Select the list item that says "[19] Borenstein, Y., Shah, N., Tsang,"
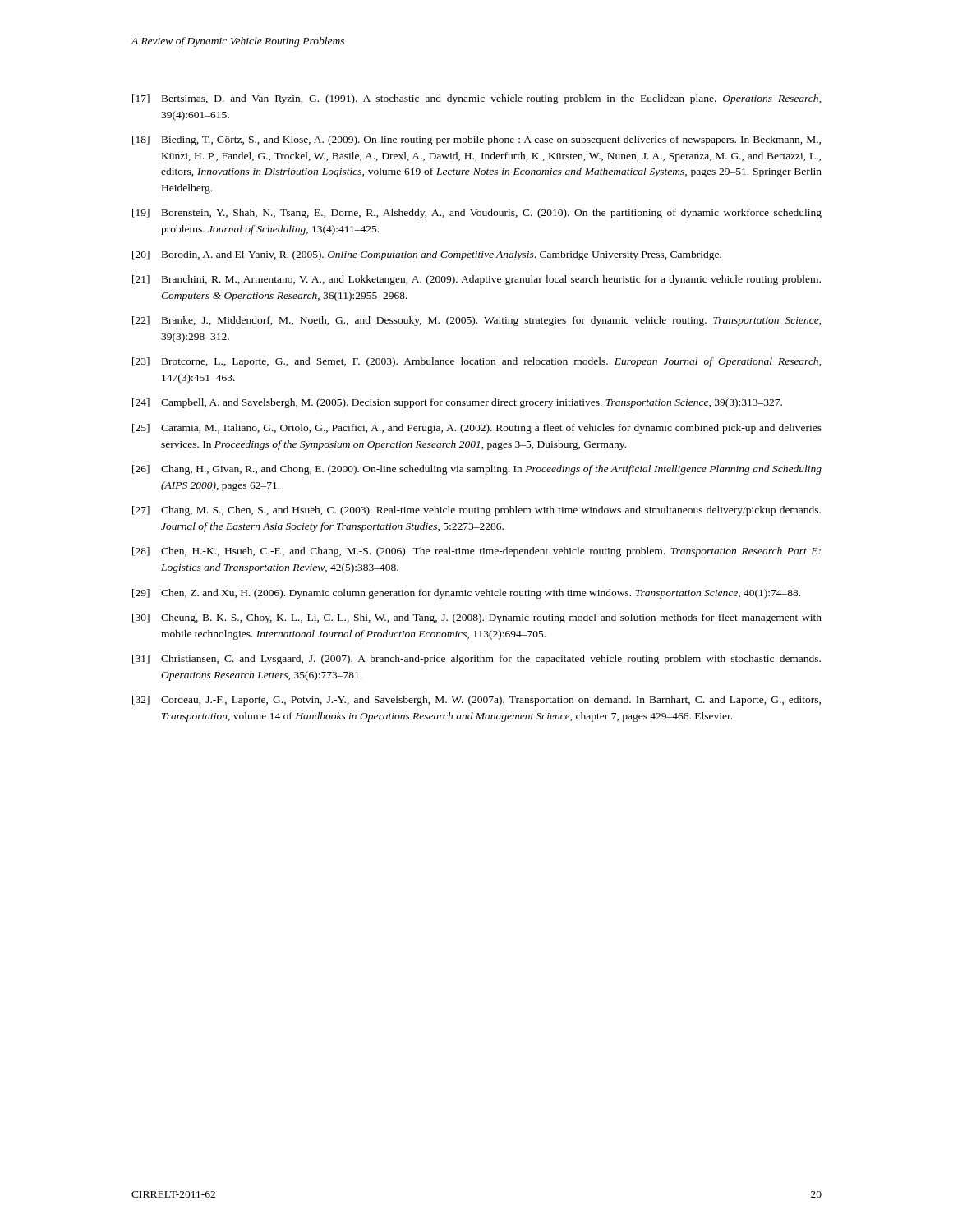953x1232 pixels. coord(476,221)
